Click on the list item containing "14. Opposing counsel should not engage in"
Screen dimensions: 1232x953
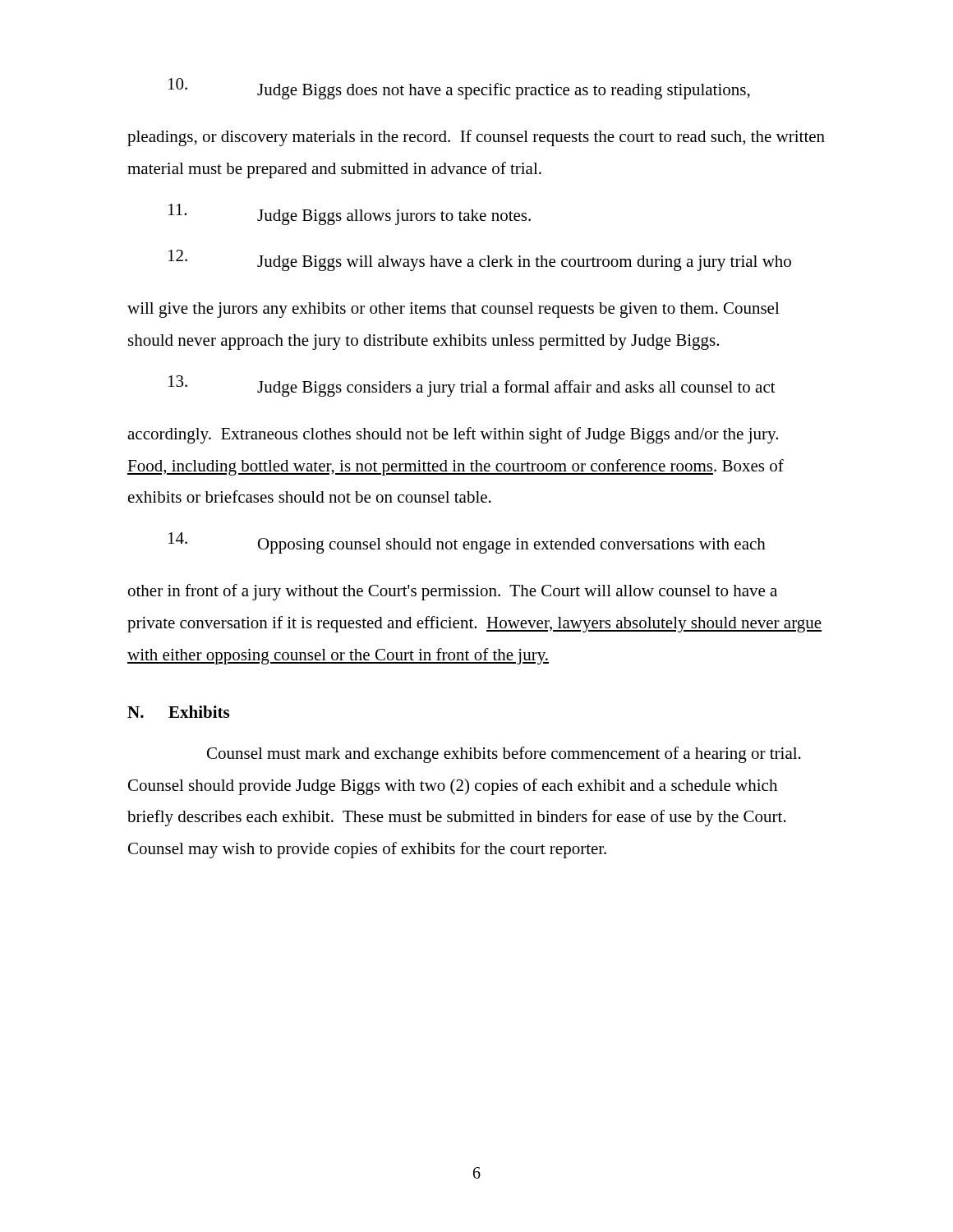[476, 600]
